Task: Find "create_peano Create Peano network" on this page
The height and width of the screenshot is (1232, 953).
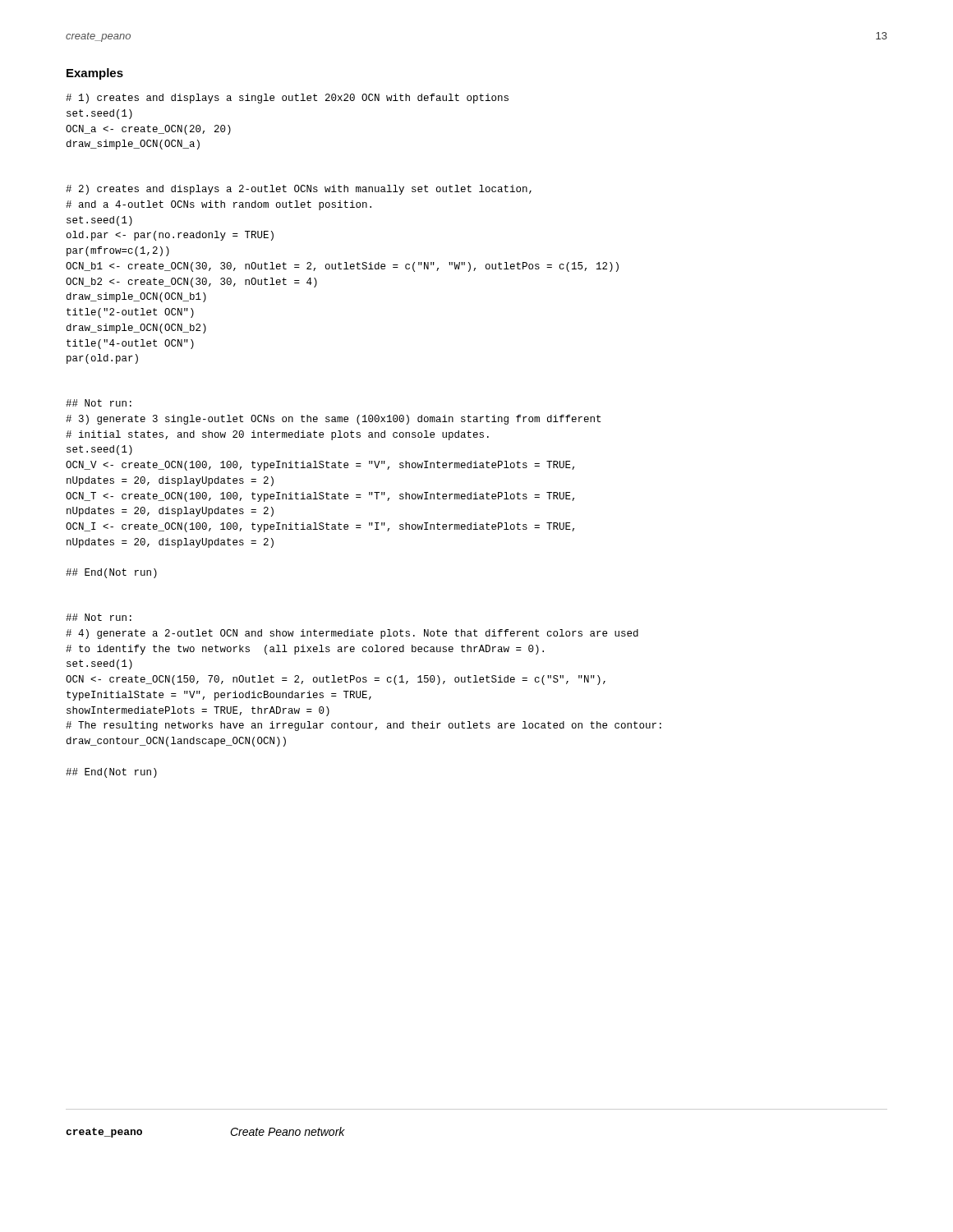Action: [101, 1132]
